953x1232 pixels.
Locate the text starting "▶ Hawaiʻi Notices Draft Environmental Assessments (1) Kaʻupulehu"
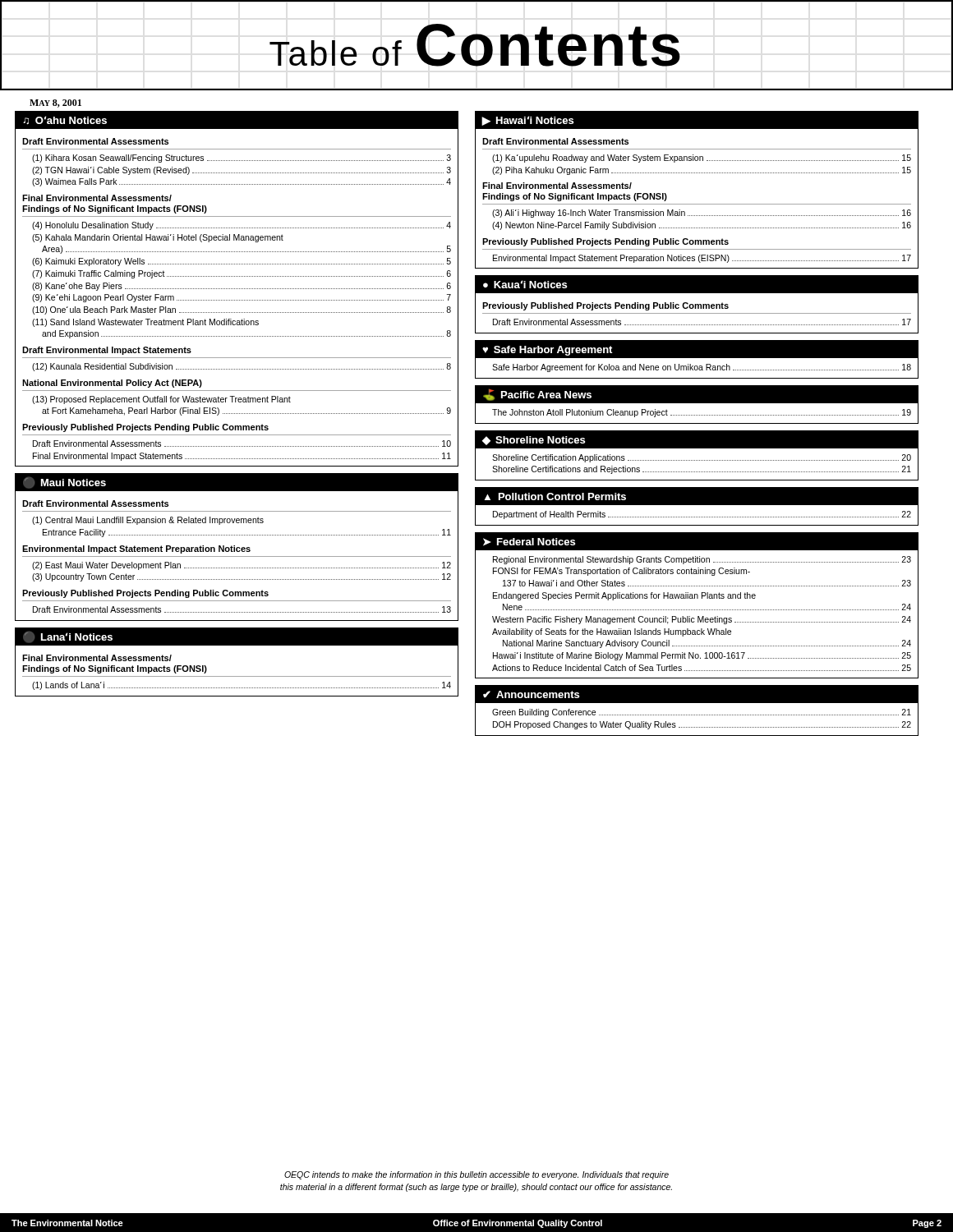pyautogui.click(x=697, y=190)
